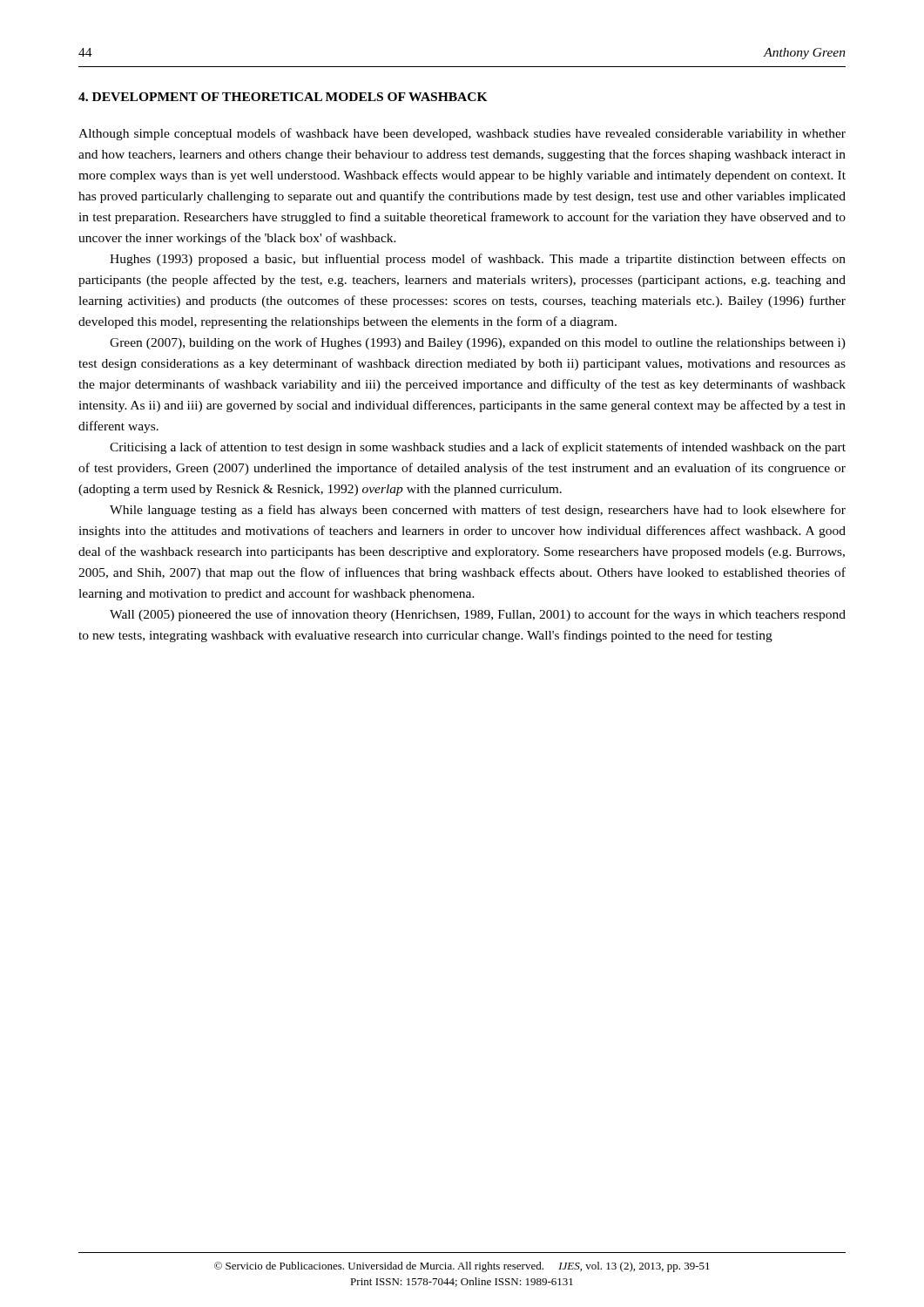Navigate to the passage starting "Criticising a lack of"
This screenshot has width=924, height=1307.
[462, 468]
